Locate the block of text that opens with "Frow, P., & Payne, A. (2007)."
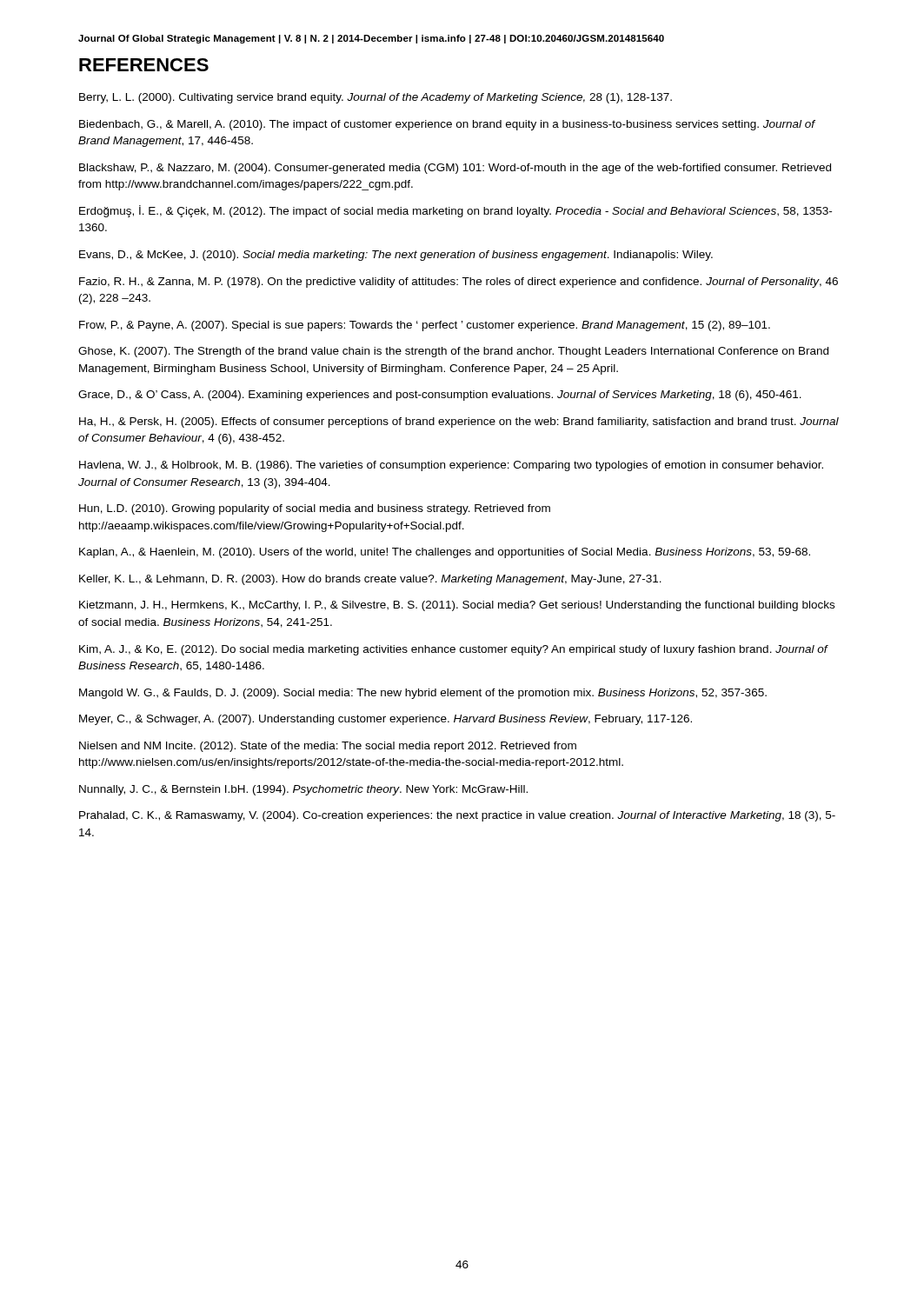 click(425, 324)
